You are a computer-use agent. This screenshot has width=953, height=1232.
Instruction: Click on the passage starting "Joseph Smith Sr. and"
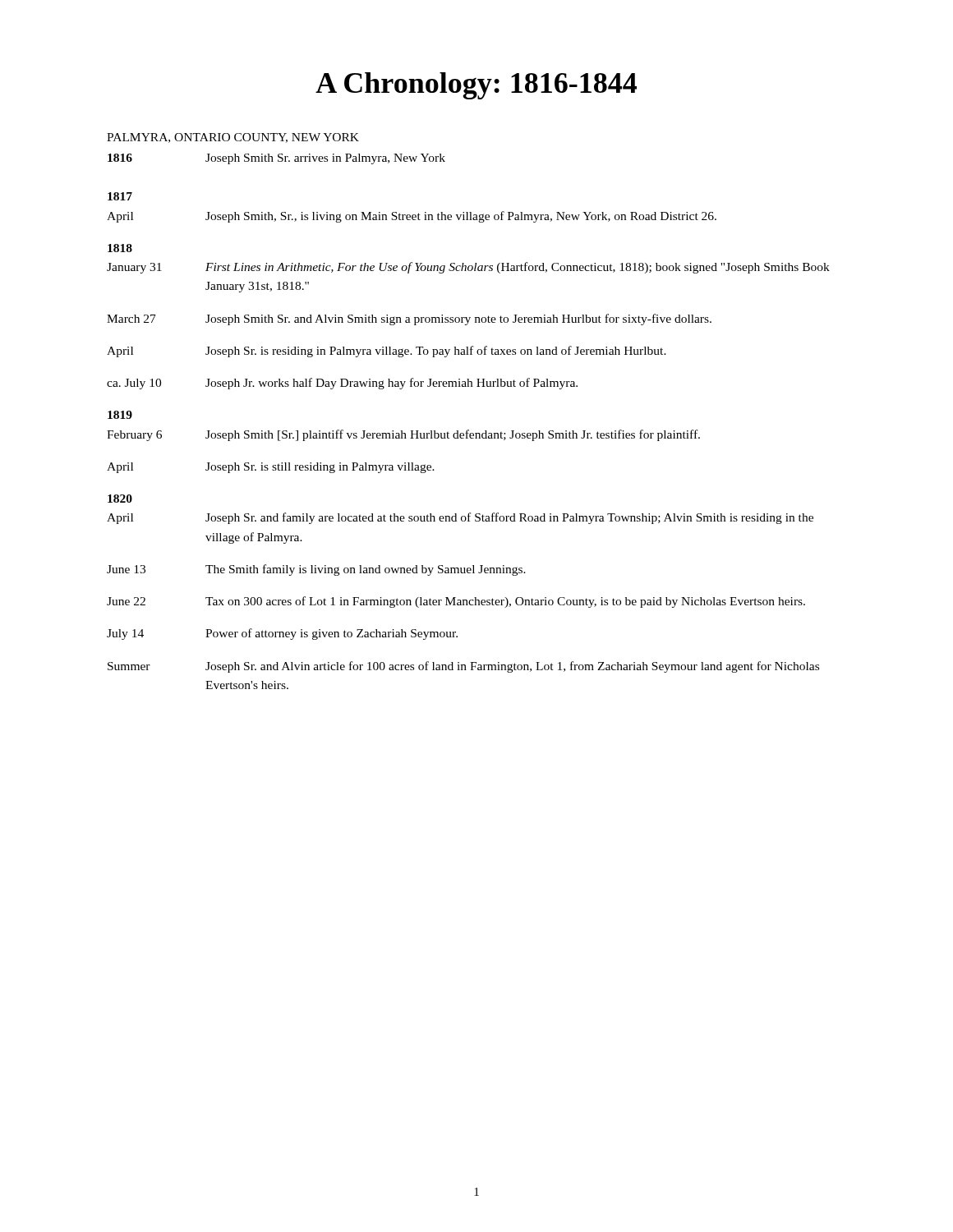click(459, 318)
